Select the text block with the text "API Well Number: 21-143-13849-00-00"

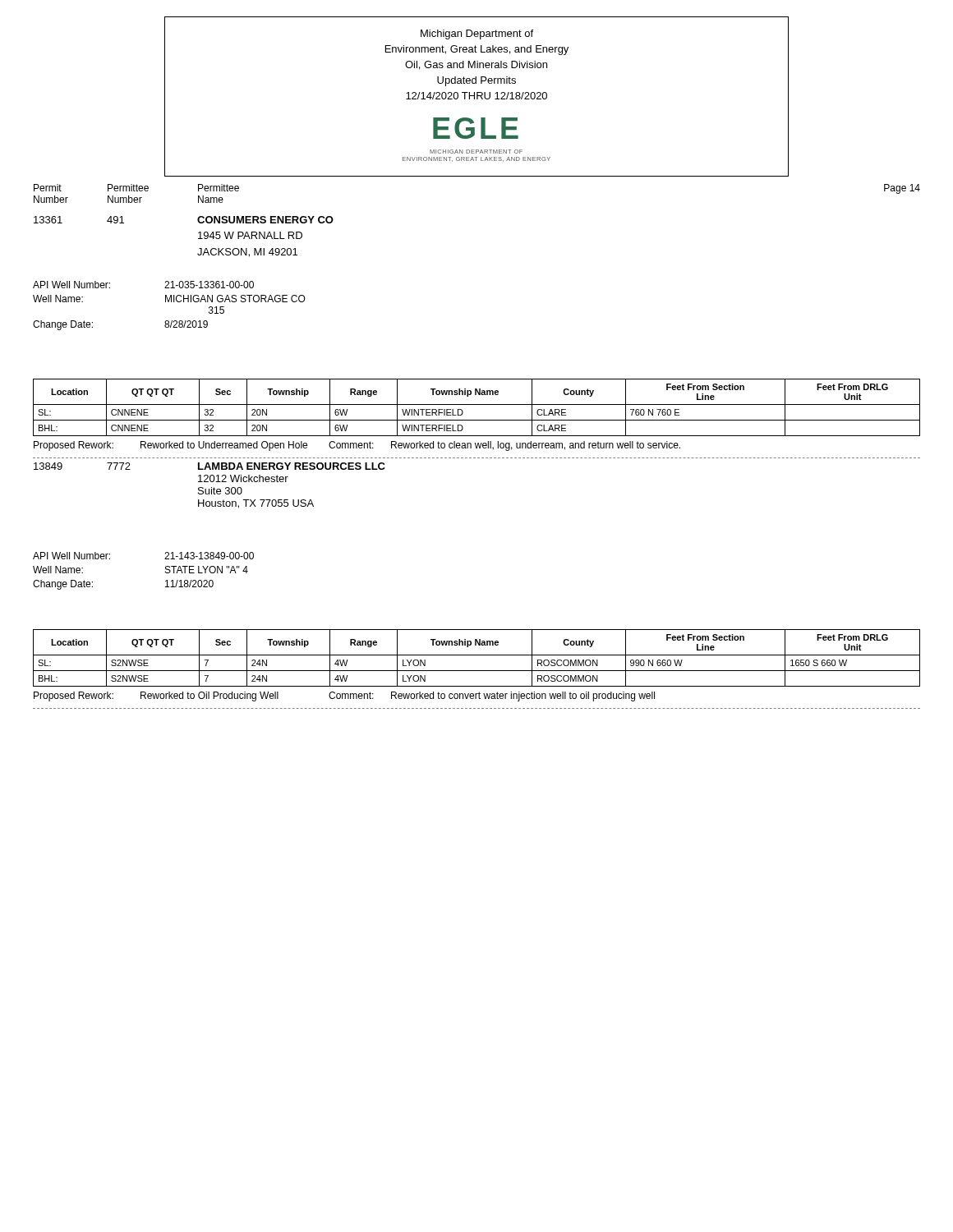[69, 556]
